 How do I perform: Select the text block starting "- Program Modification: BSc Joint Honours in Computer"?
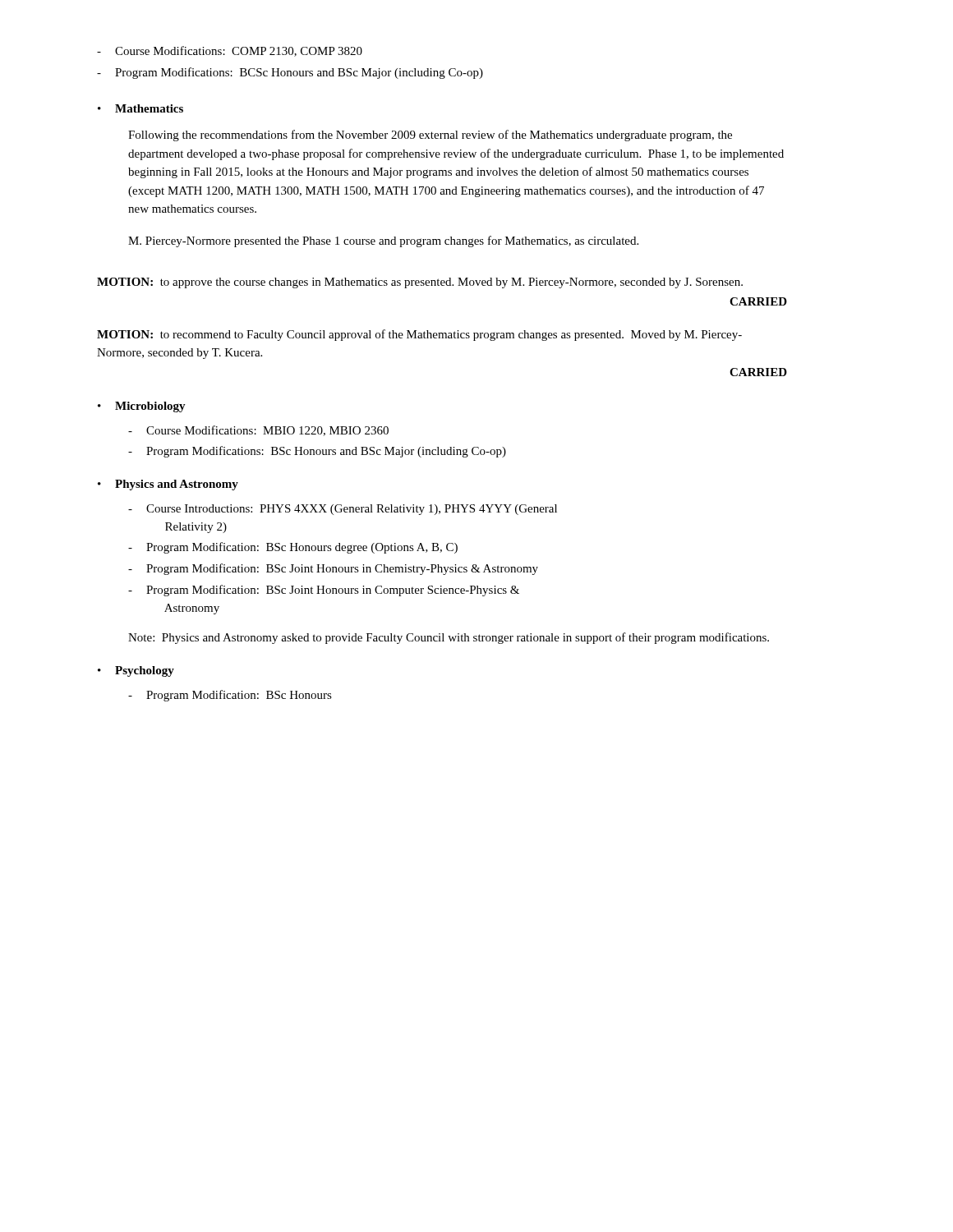point(324,599)
